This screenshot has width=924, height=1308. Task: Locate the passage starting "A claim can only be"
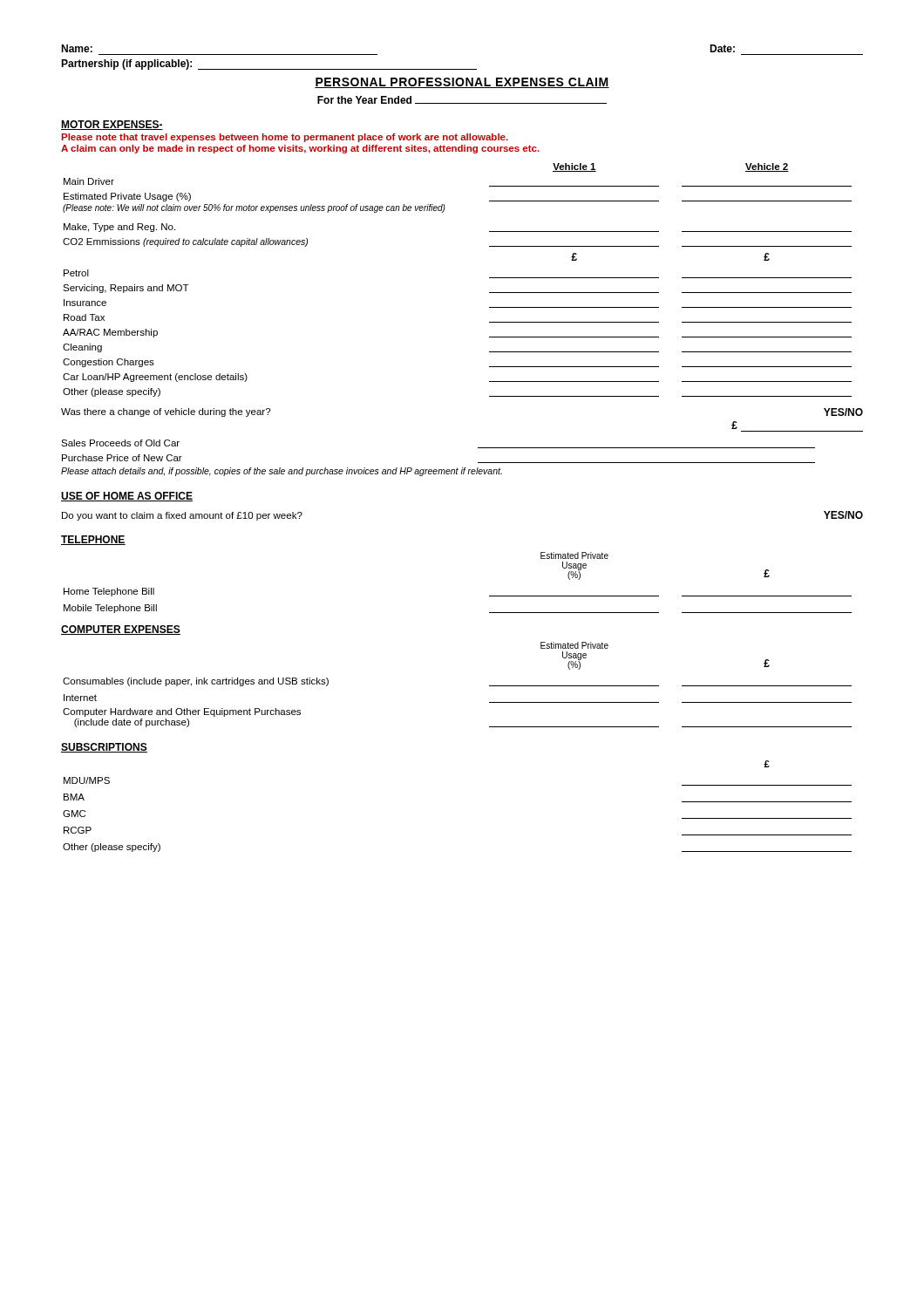pos(300,148)
